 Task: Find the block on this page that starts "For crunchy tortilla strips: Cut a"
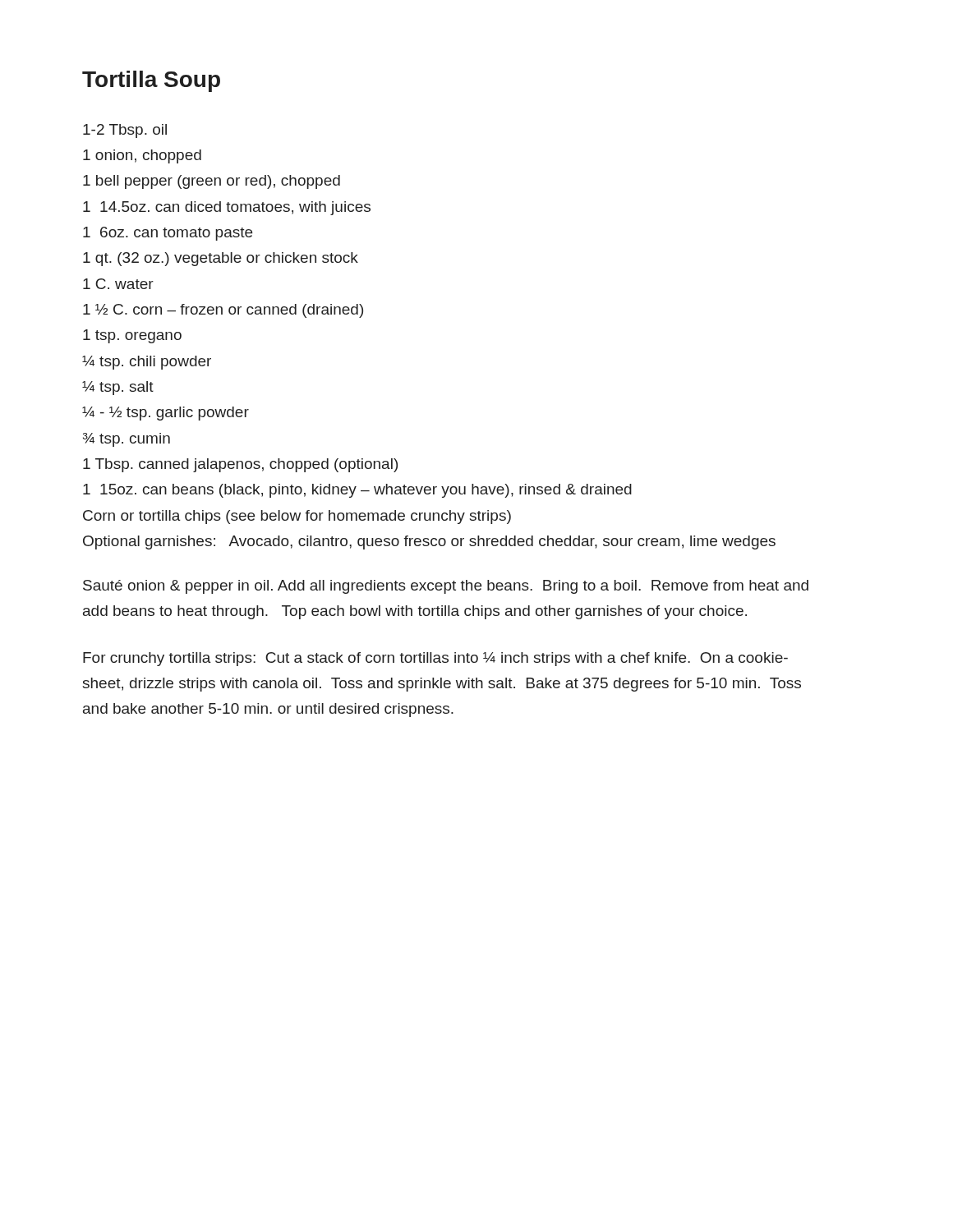442,683
